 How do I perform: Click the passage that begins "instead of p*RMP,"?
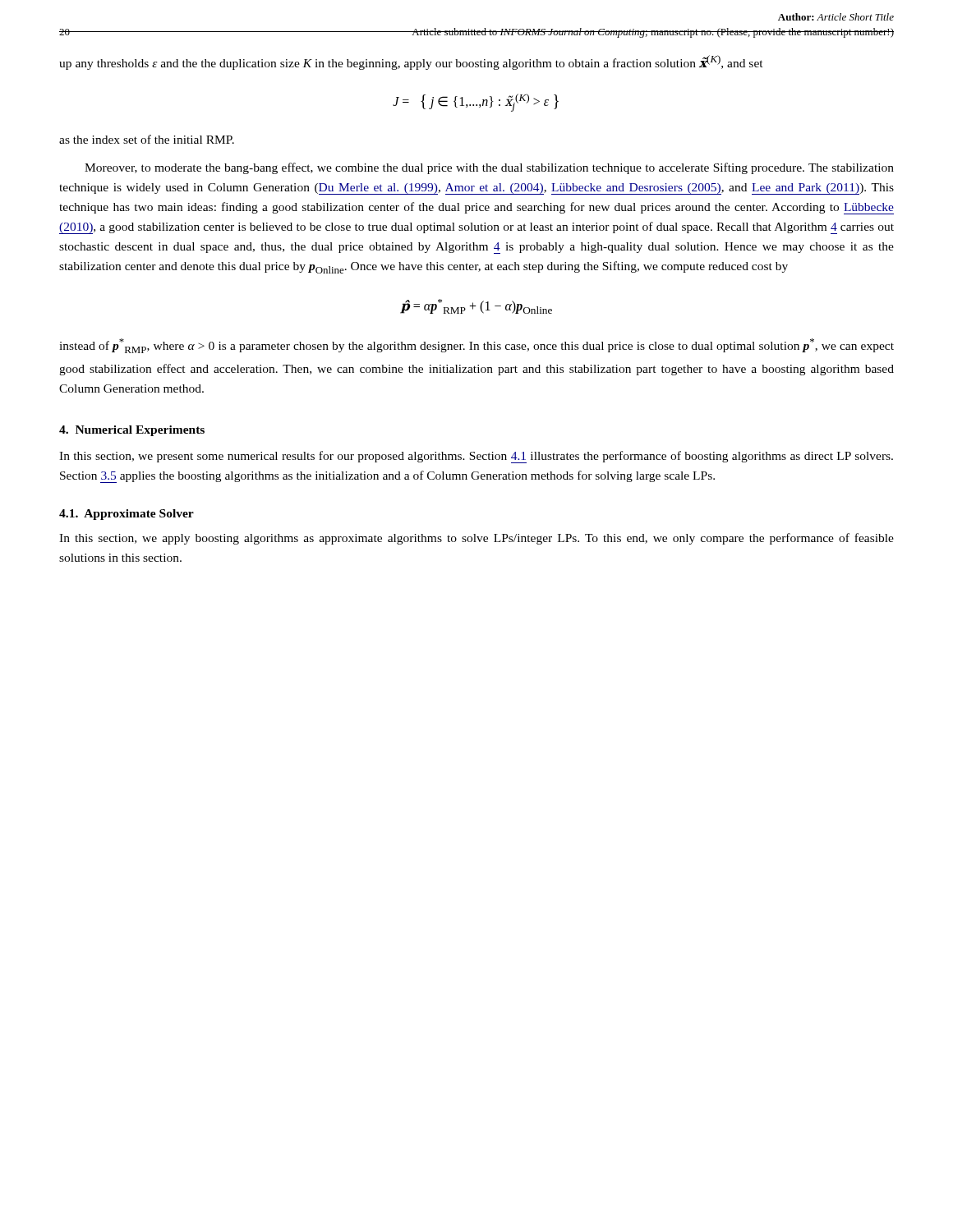[x=476, y=366]
